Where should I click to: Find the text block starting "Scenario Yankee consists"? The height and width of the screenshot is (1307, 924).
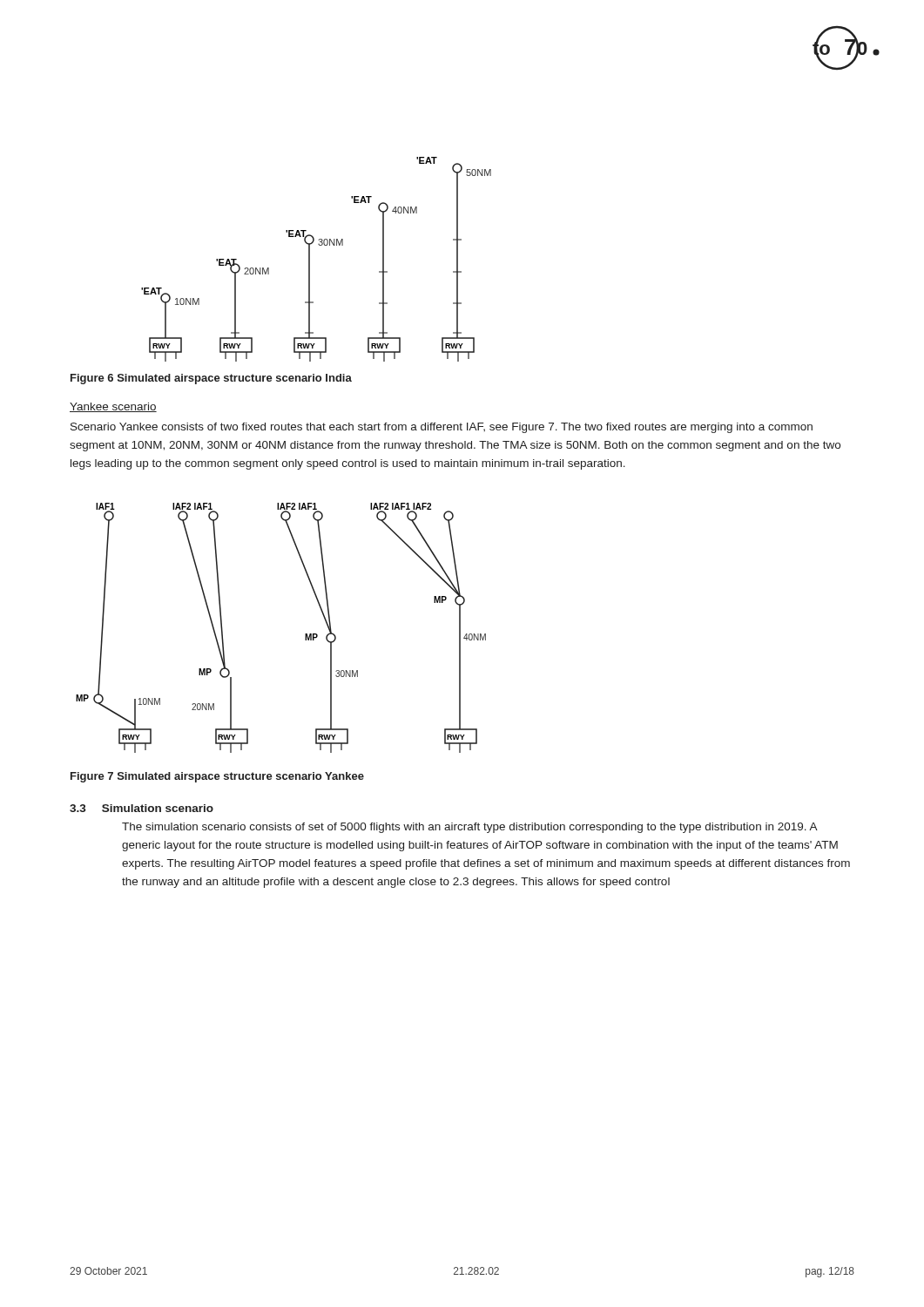coord(455,445)
